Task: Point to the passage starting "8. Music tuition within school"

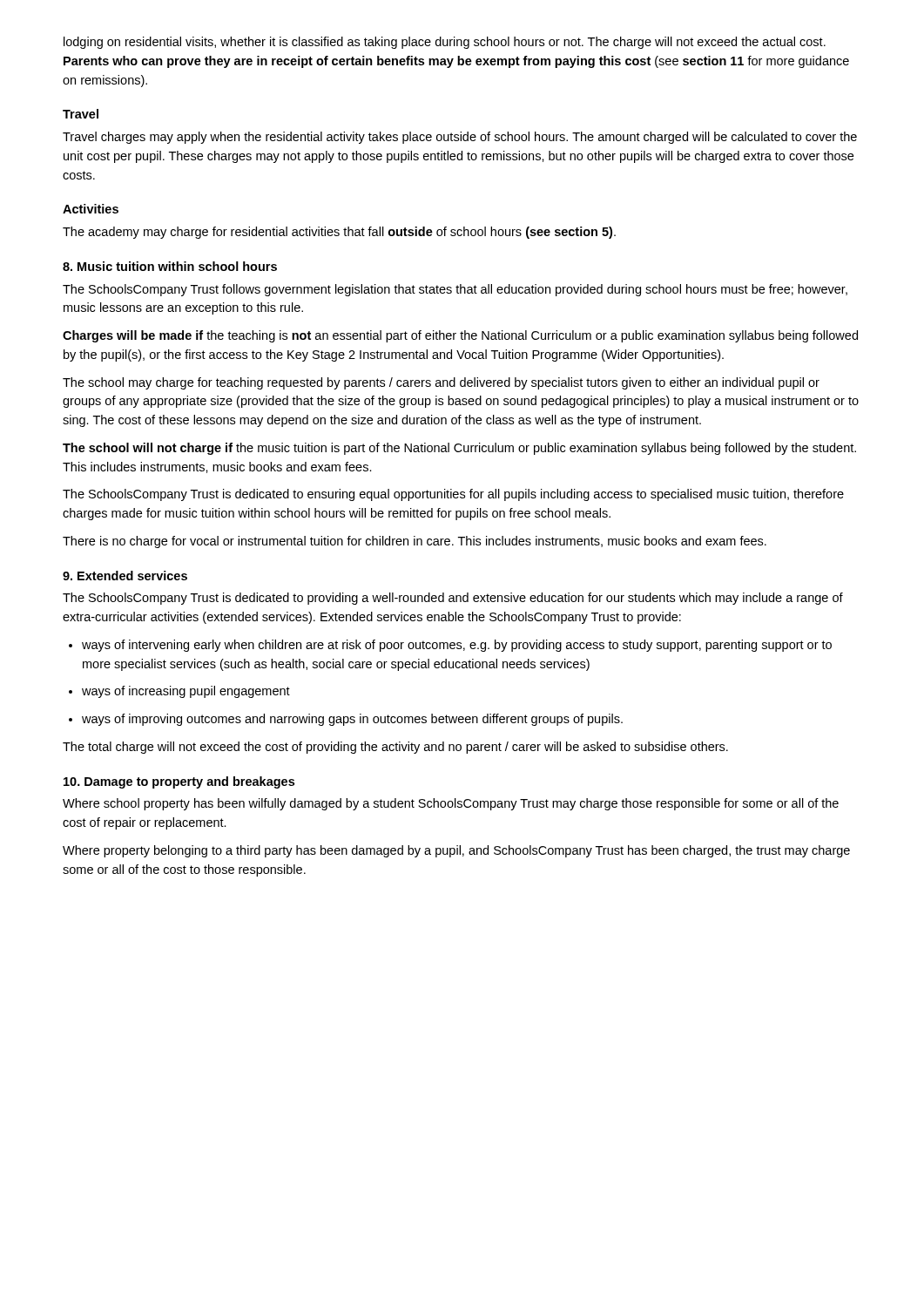Action: tap(170, 266)
